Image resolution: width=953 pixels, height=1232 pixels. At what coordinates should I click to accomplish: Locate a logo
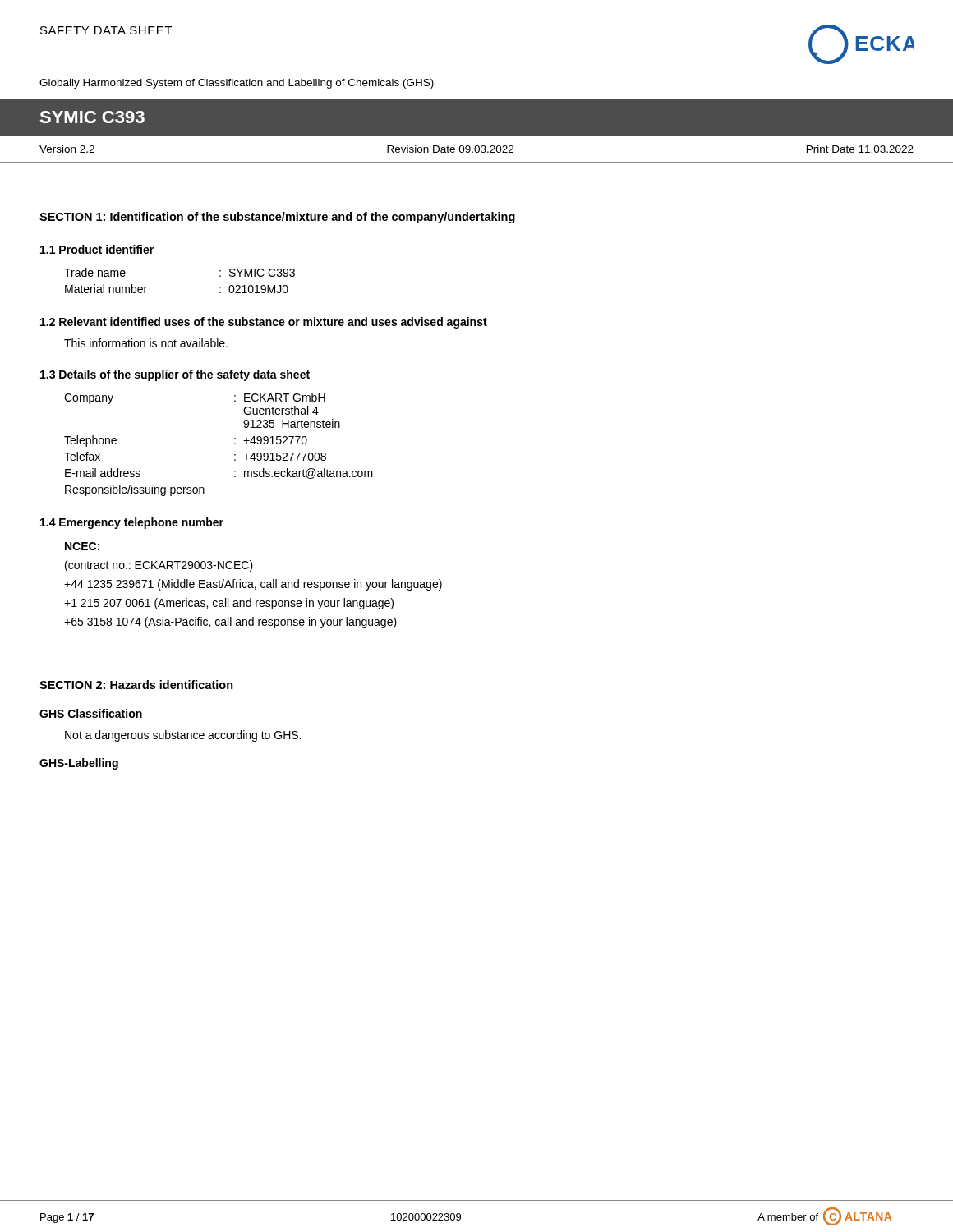[860, 46]
